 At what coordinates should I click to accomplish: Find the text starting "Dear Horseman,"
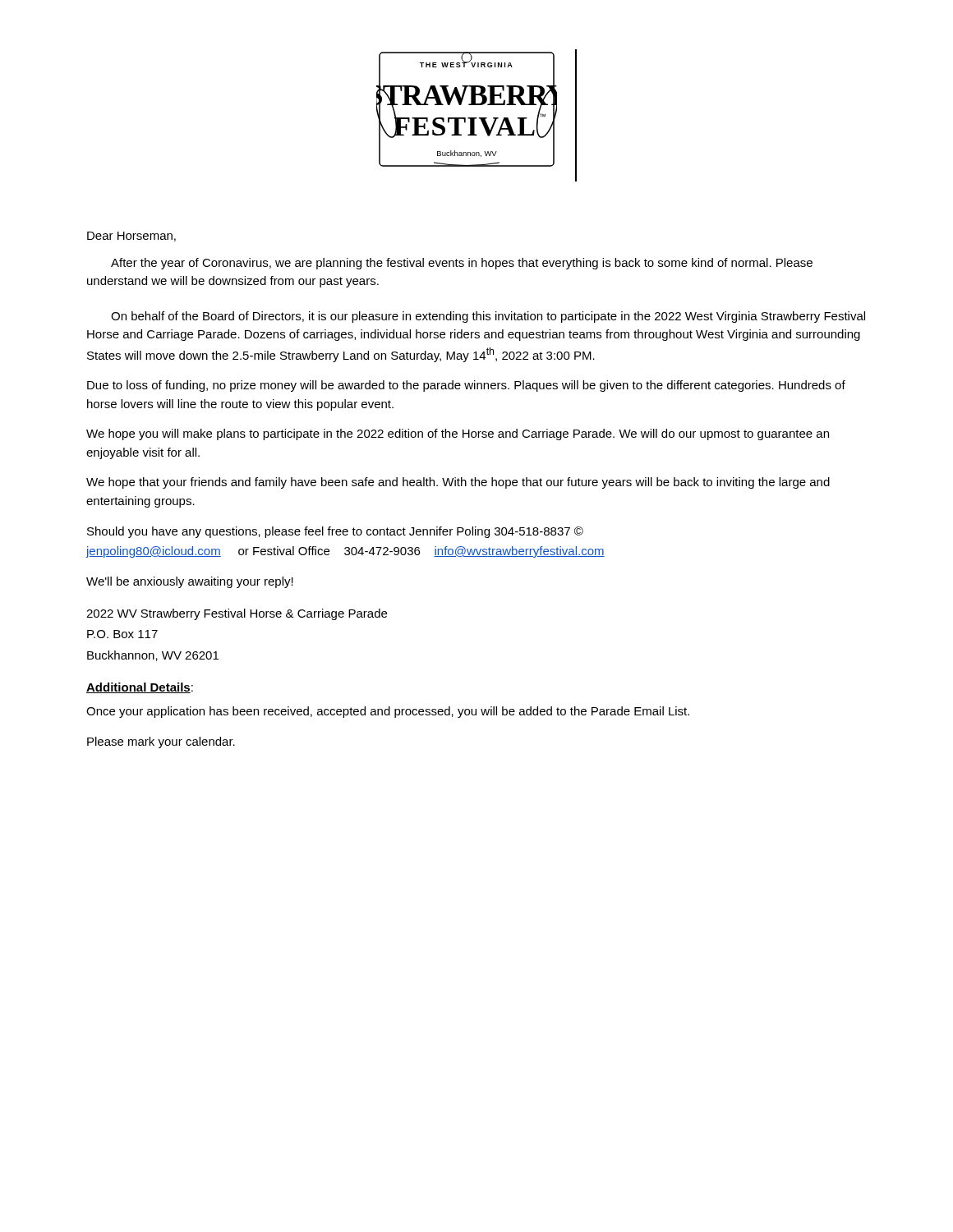pos(131,235)
